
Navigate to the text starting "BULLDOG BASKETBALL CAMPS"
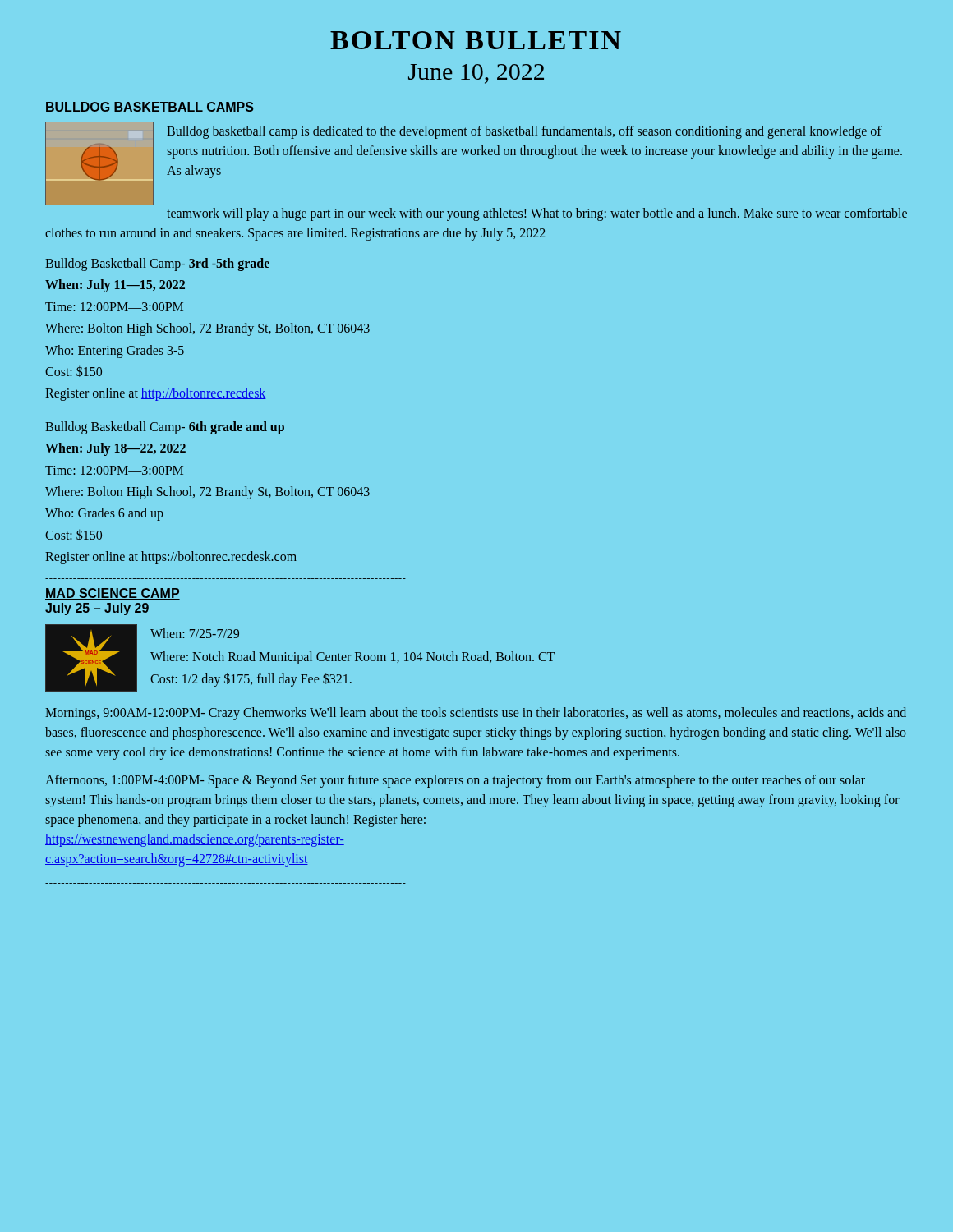tap(149, 107)
